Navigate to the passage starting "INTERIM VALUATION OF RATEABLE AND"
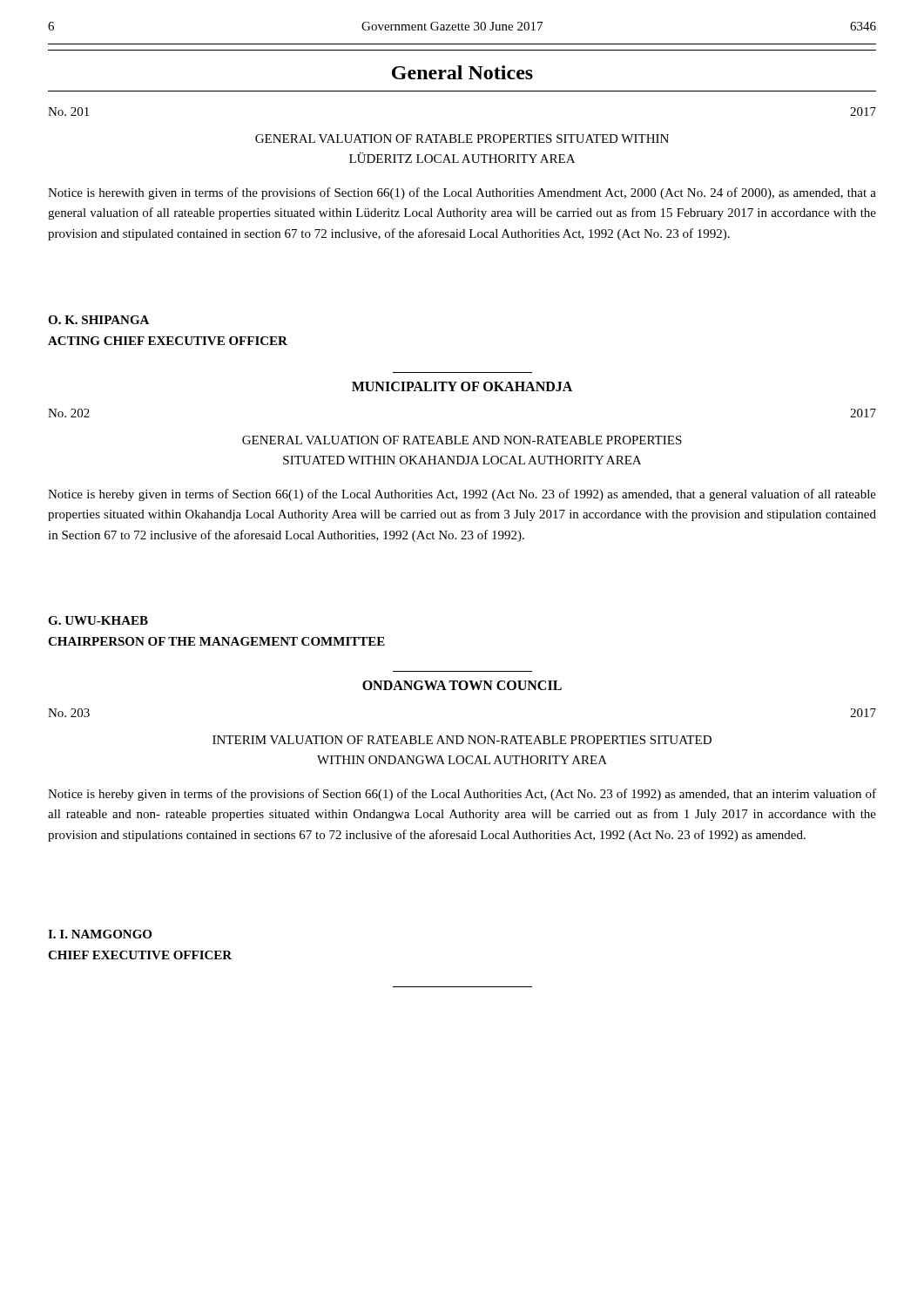924x1307 pixels. pos(462,750)
